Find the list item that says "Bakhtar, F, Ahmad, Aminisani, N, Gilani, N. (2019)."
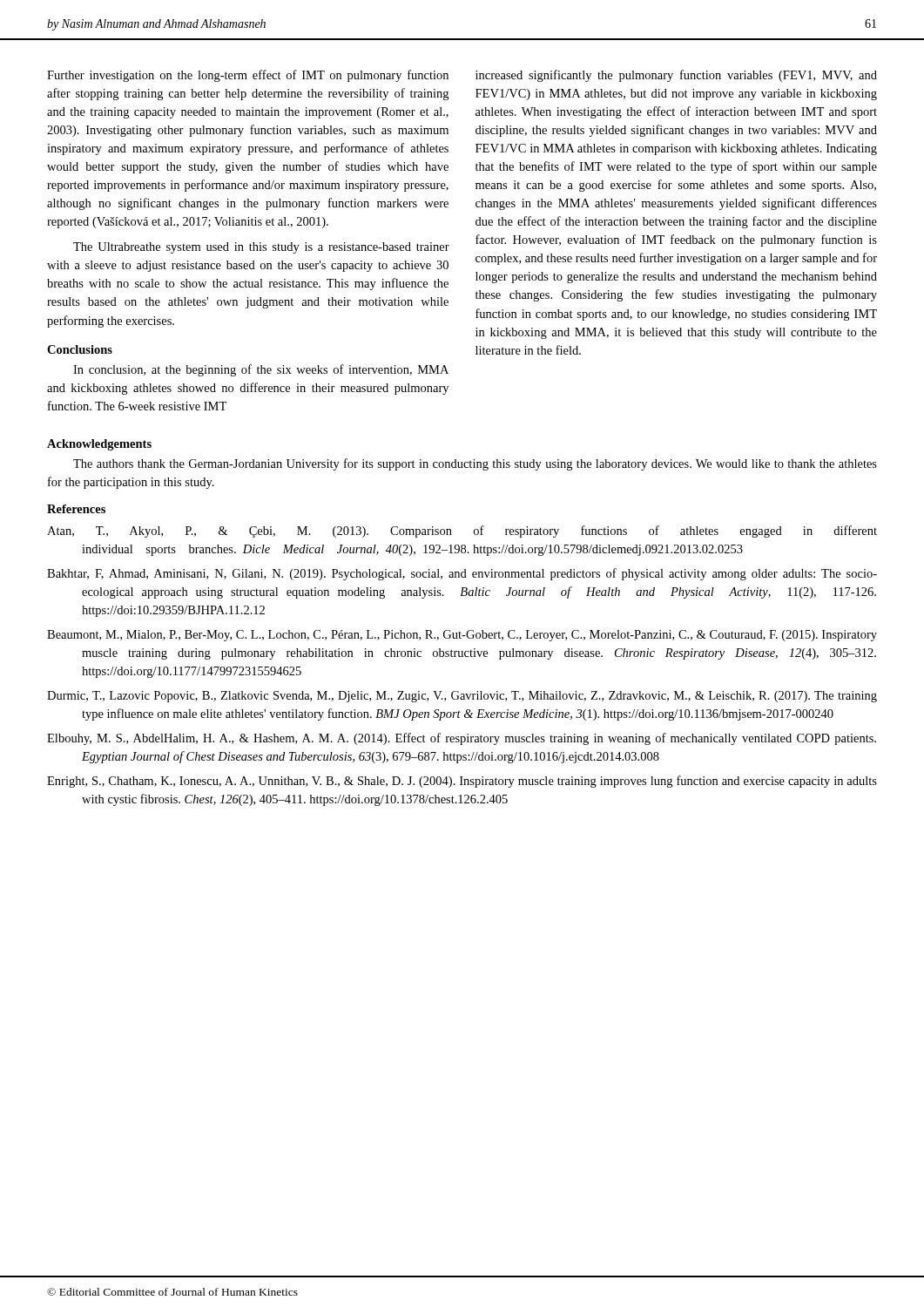The width and height of the screenshot is (924, 1307). pos(462,591)
